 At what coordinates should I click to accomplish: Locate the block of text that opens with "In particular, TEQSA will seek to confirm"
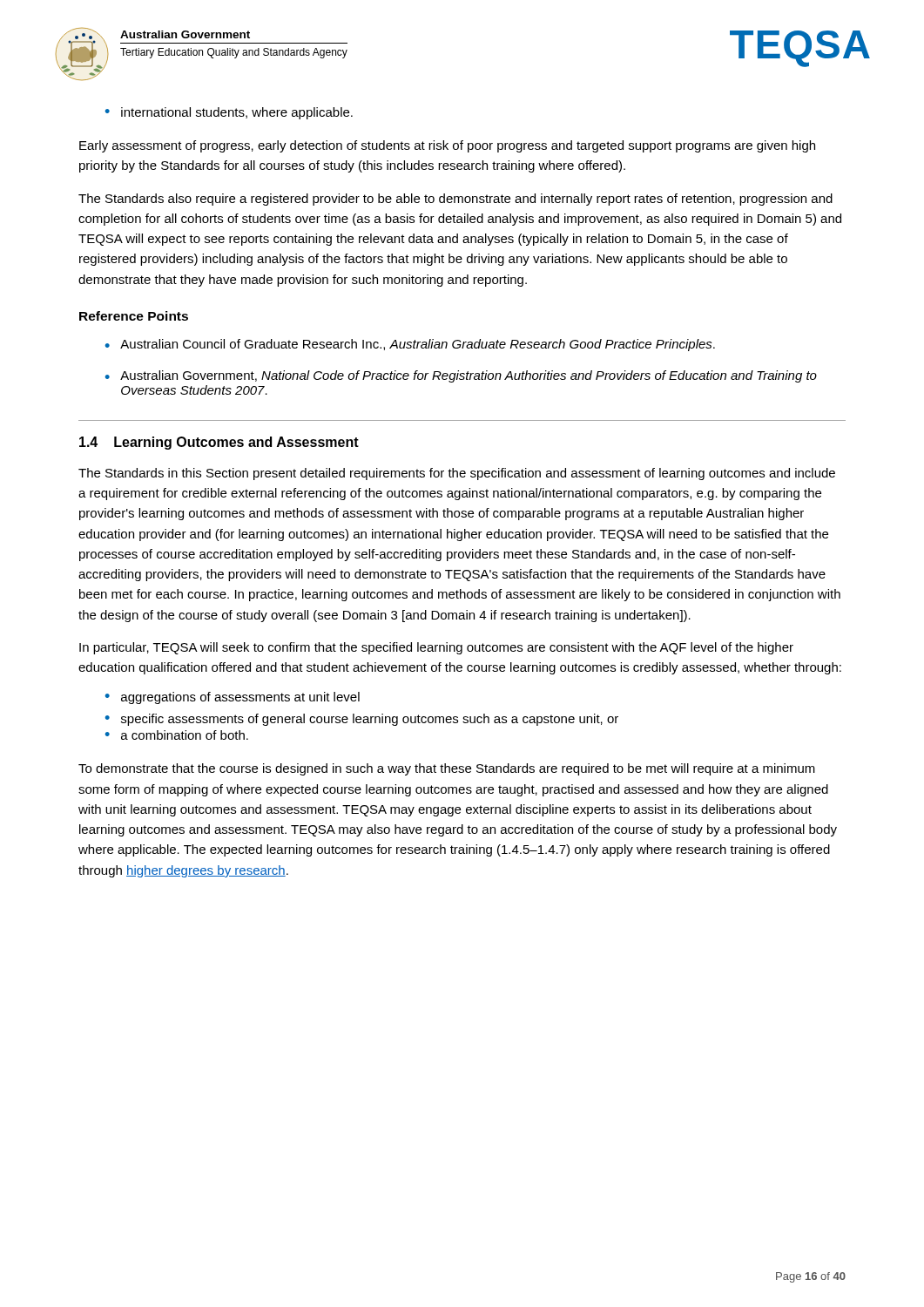tap(462, 657)
